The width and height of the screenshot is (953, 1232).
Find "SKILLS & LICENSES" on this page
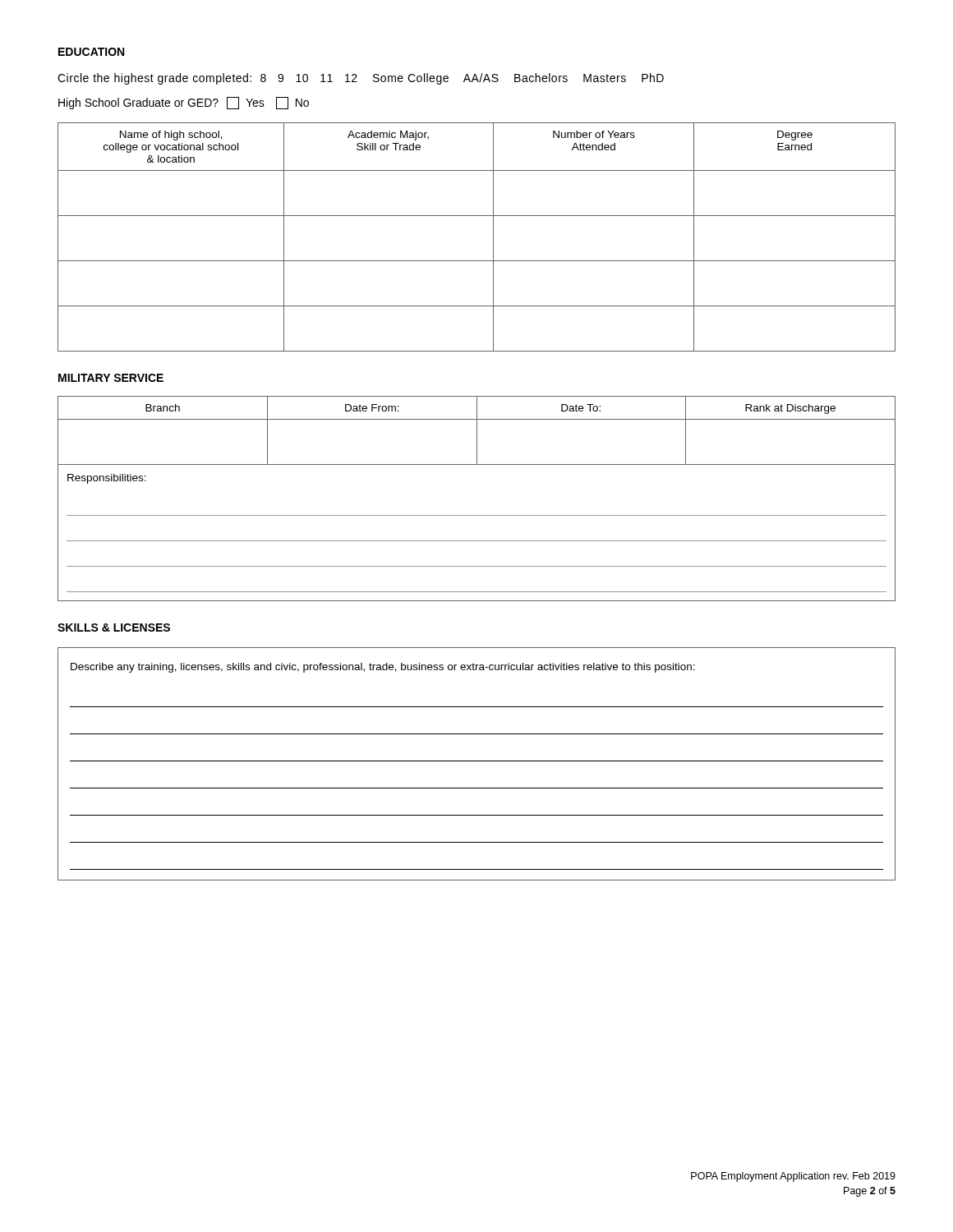pyautogui.click(x=114, y=628)
